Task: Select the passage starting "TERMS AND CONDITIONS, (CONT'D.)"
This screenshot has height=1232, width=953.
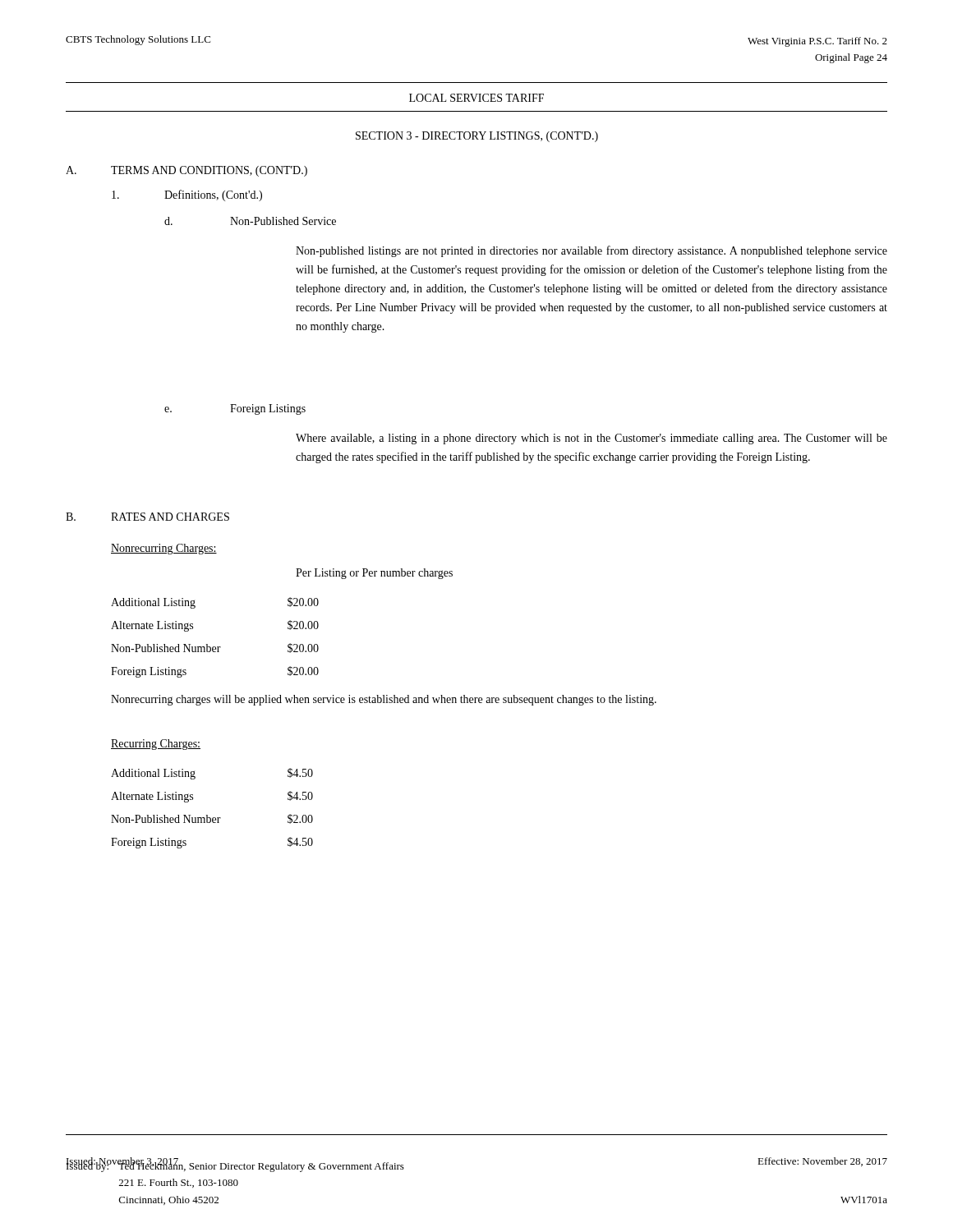Action: click(x=209, y=170)
